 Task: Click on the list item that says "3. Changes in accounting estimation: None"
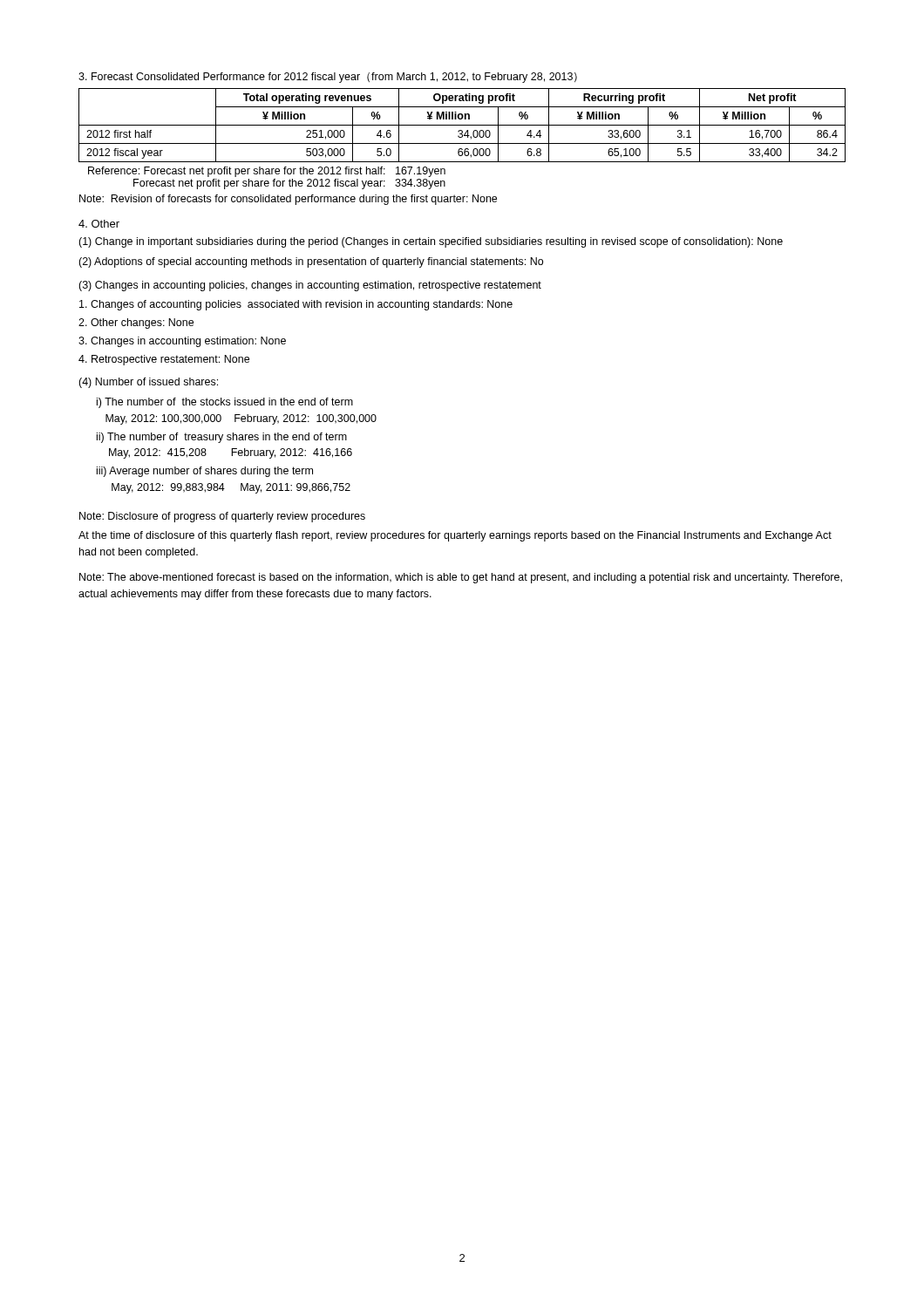182,341
